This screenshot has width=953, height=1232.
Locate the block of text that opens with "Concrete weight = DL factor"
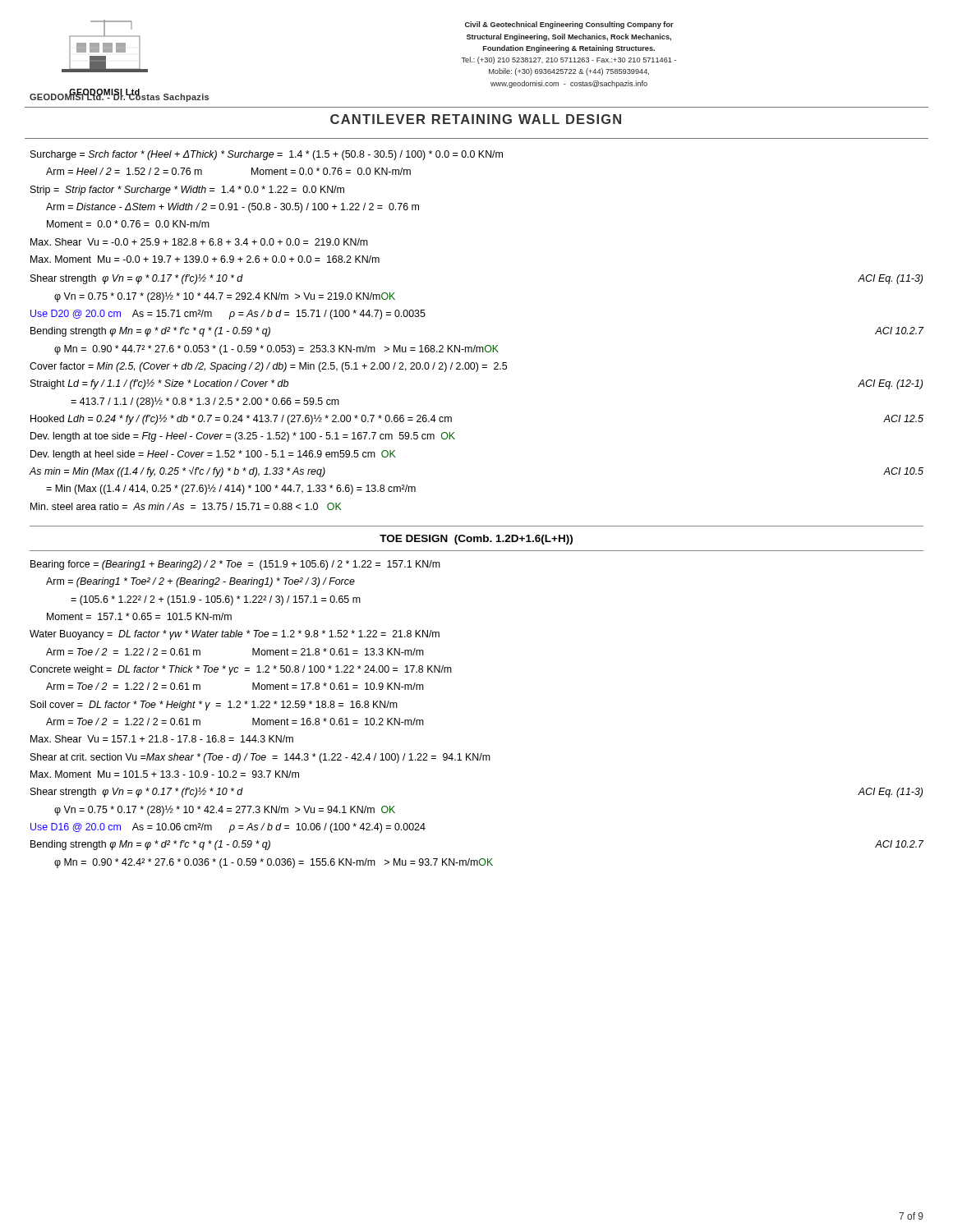click(241, 669)
